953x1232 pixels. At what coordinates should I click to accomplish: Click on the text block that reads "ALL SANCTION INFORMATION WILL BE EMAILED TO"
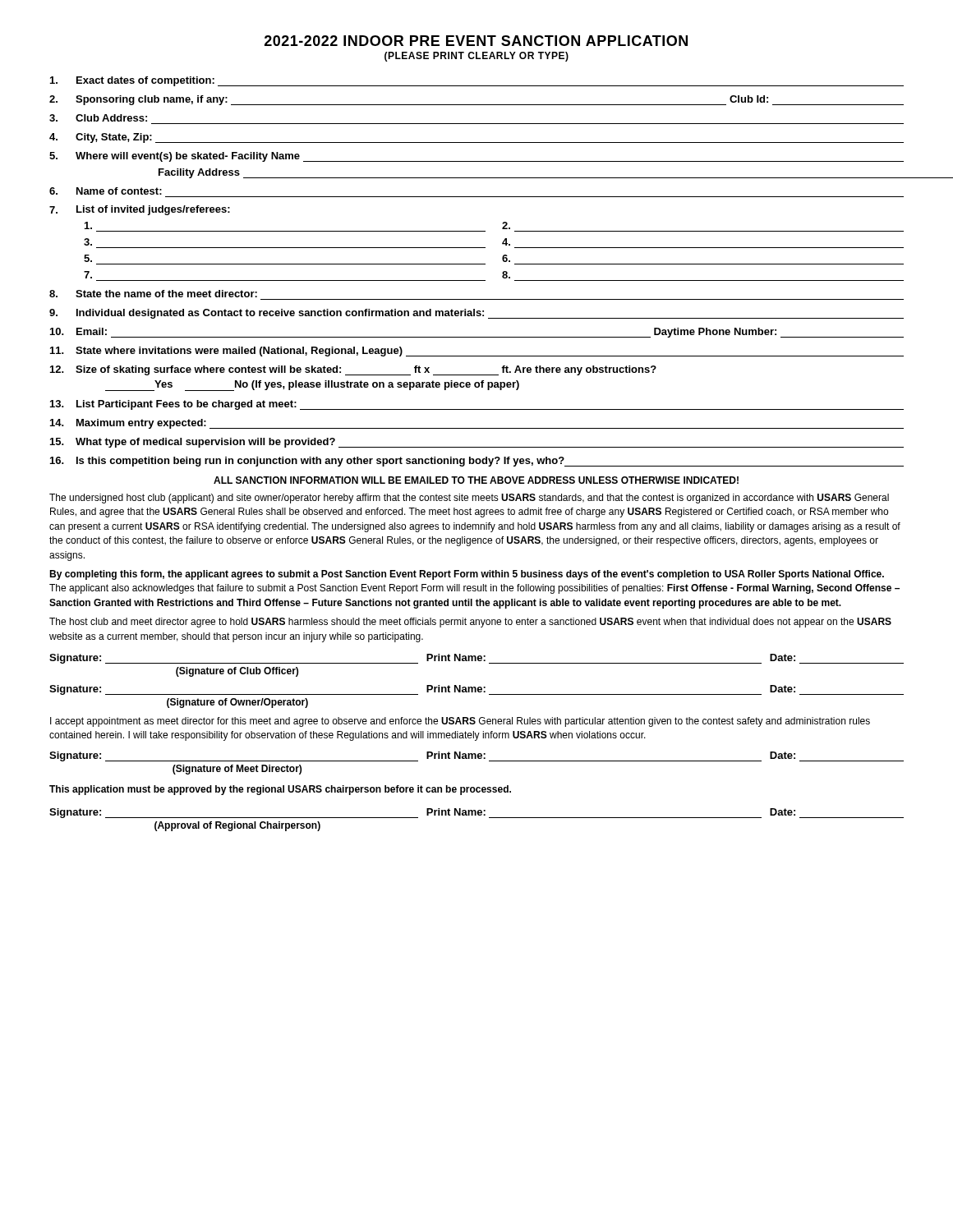point(476,480)
